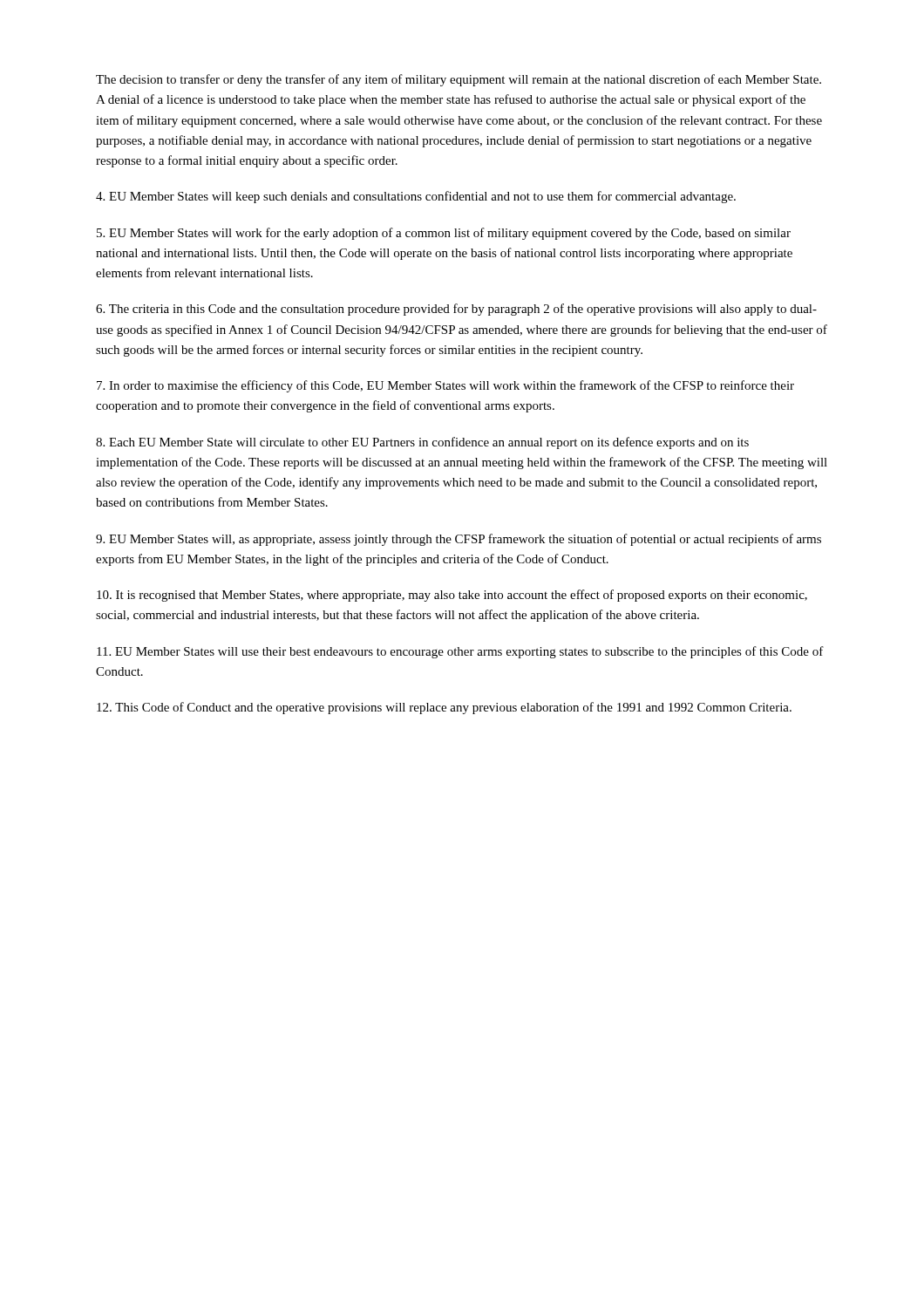Click on the text block containing "The criteria in this"
The width and height of the screenshot is (924, 1308).
click(x=461, y=329)
